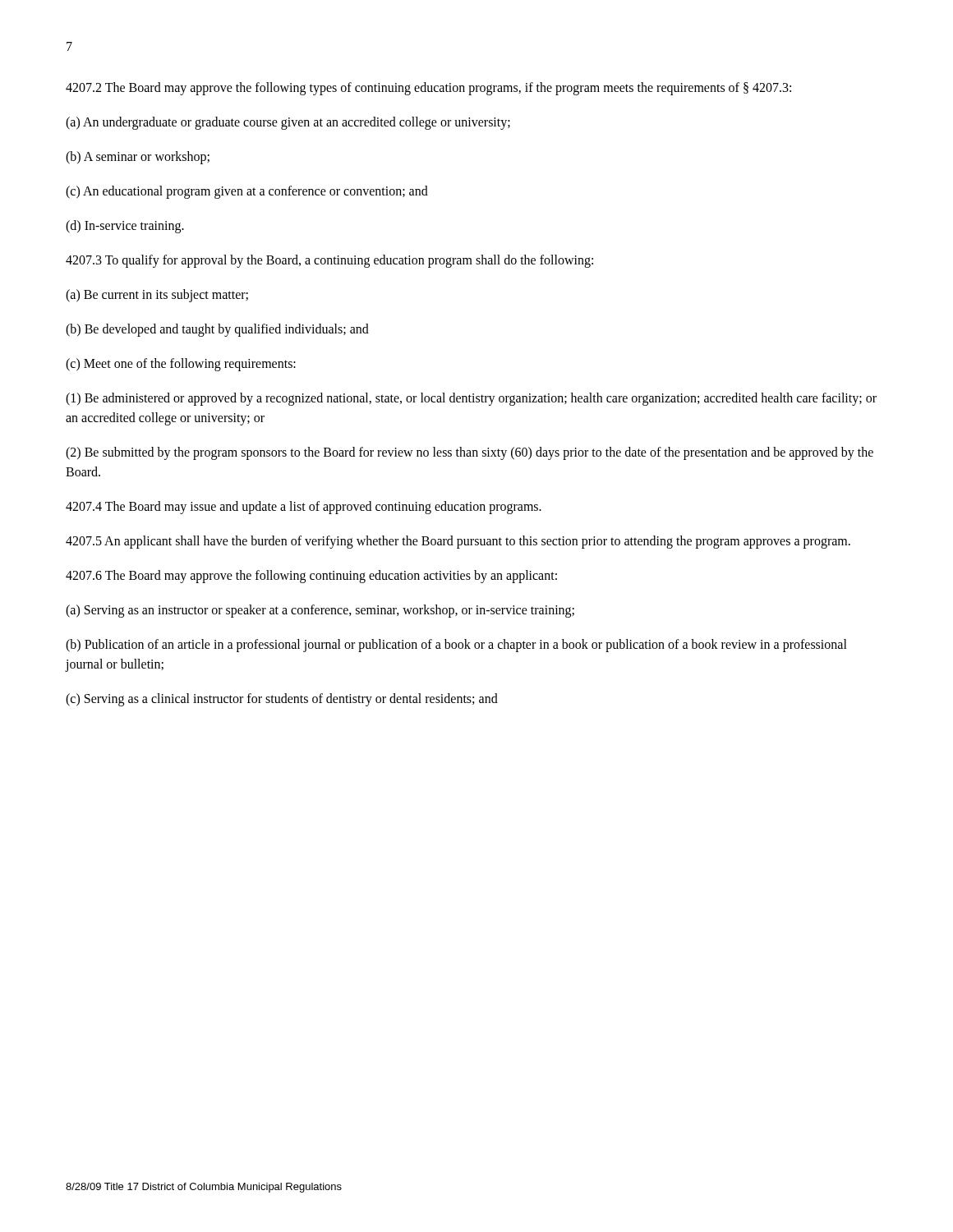Click the passage that begins "(c) An educational program given at"
The width and height of the screenshot is (953, 1232).
[x=247, y=191]
